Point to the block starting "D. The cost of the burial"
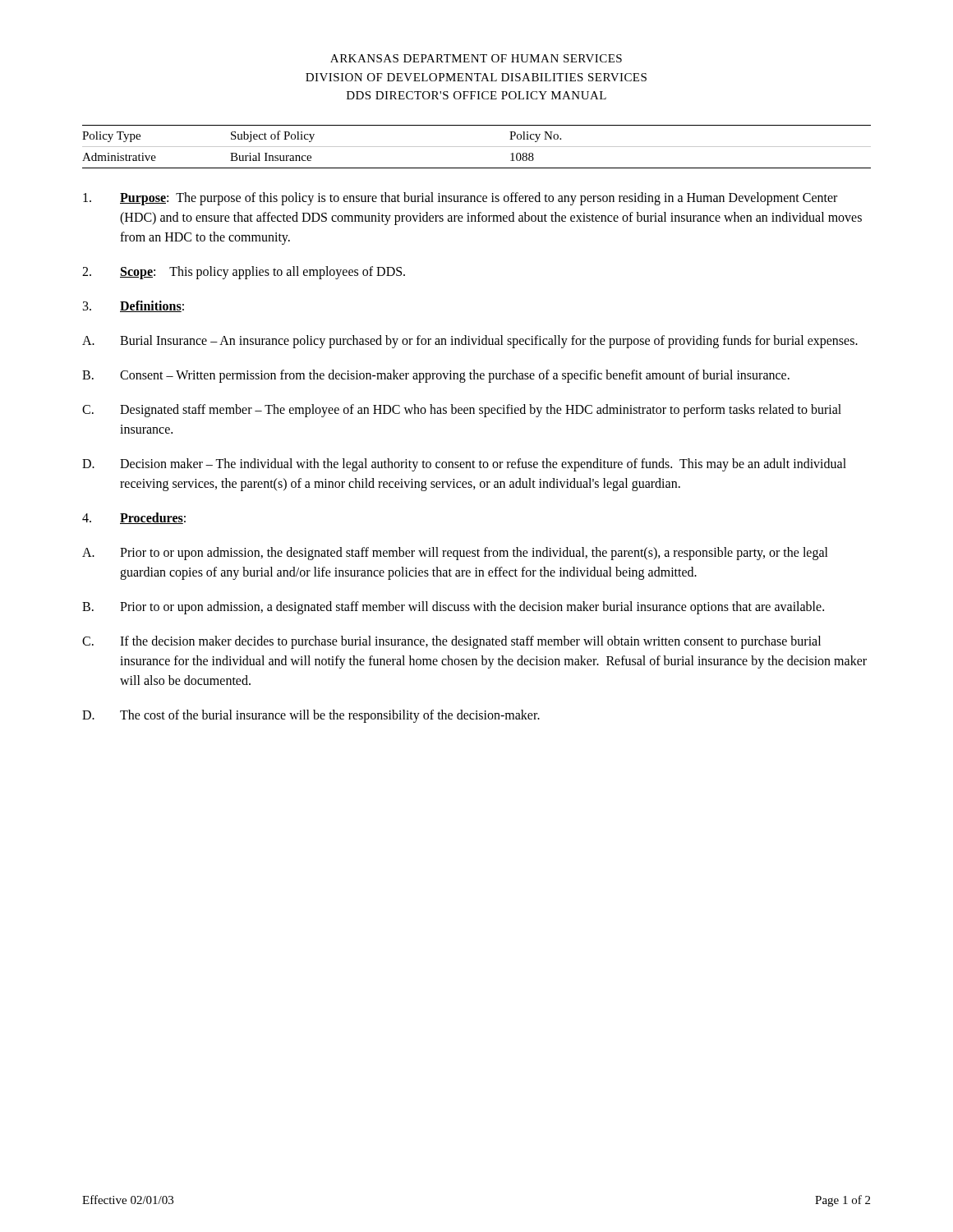This screenshot has height=1232, width=953. click(476, 715)
